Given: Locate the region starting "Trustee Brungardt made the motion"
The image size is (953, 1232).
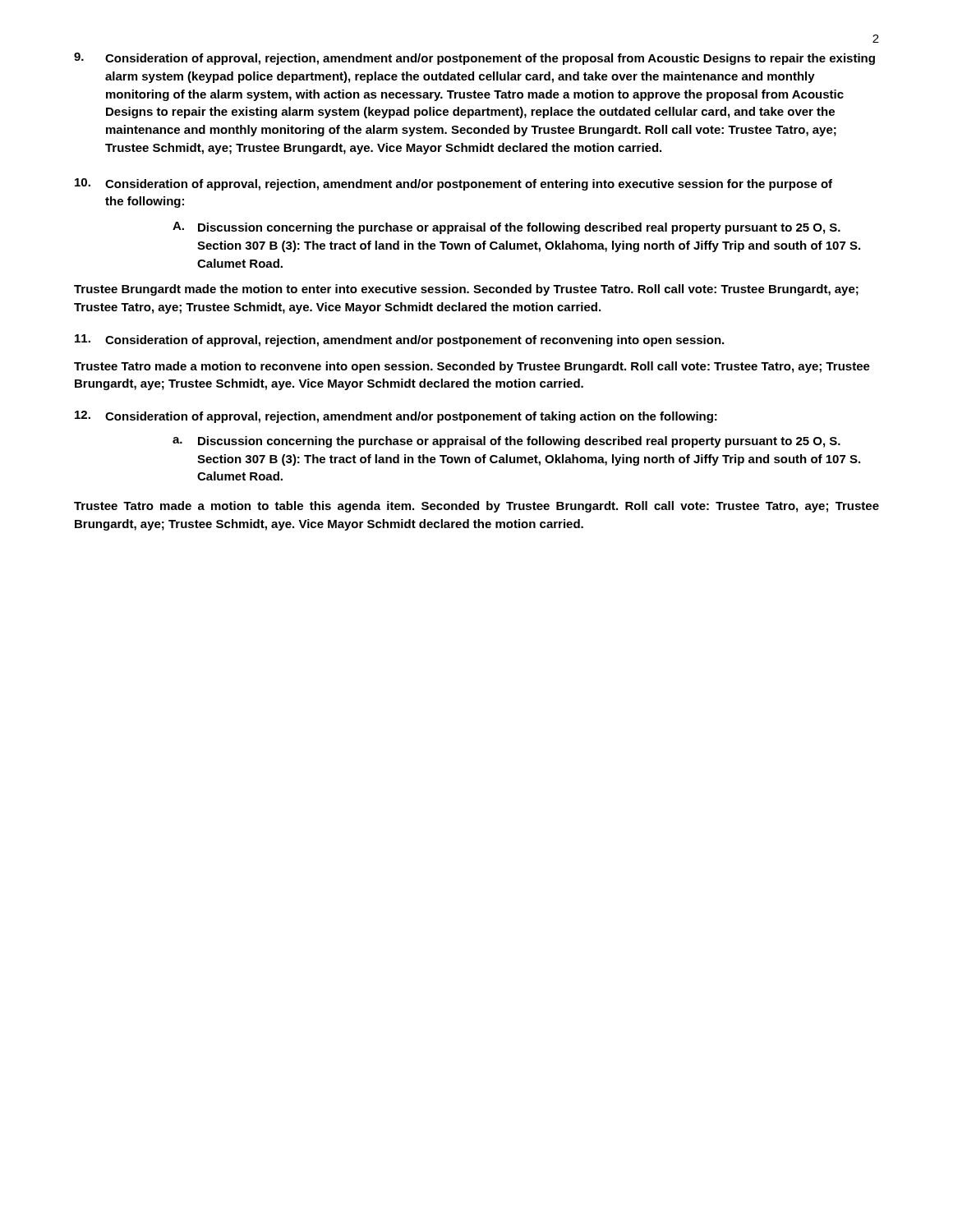Looking at the screenshot, I should coord(467,298).
